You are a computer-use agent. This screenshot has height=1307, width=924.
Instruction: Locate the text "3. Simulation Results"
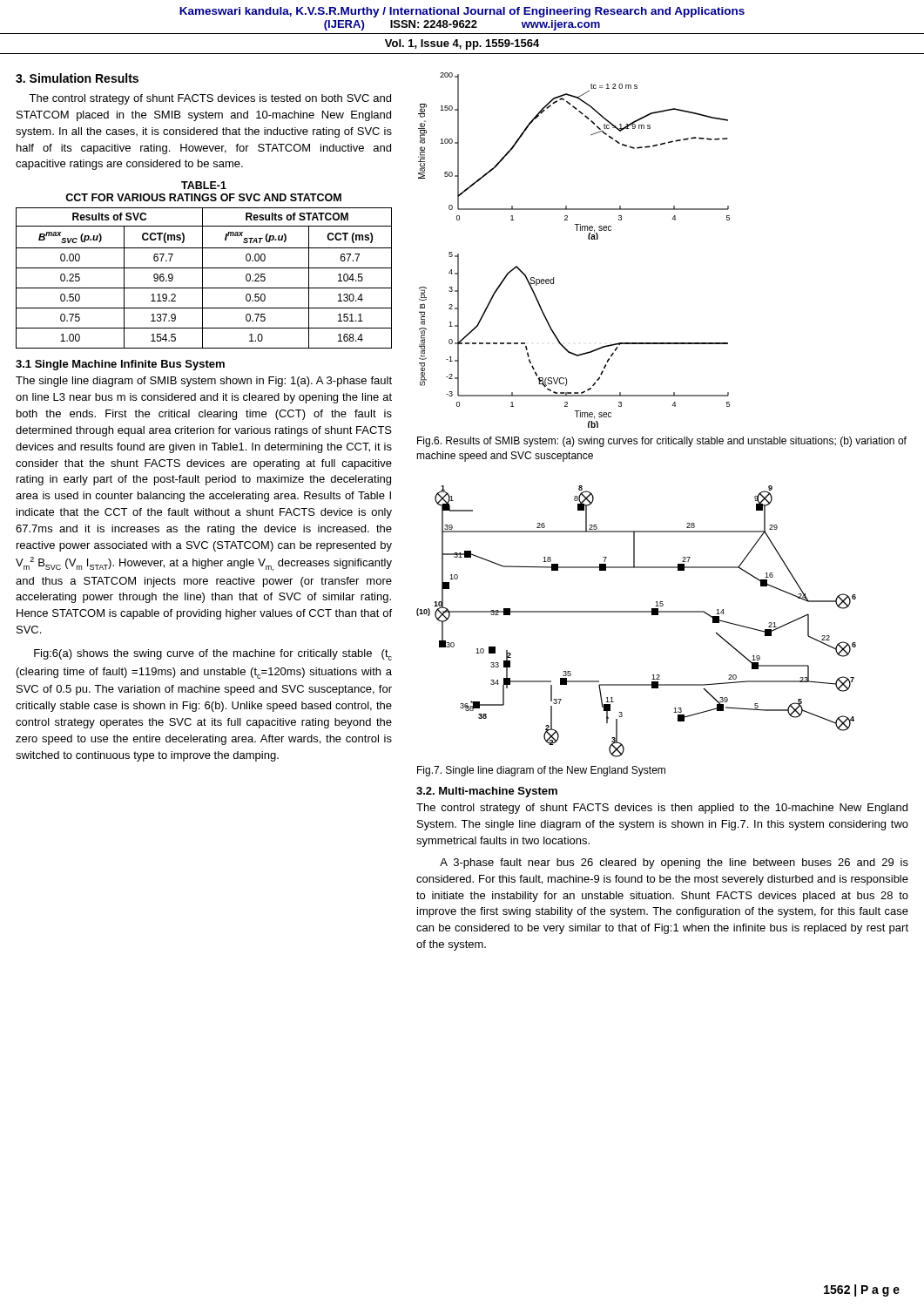(77, 78)
